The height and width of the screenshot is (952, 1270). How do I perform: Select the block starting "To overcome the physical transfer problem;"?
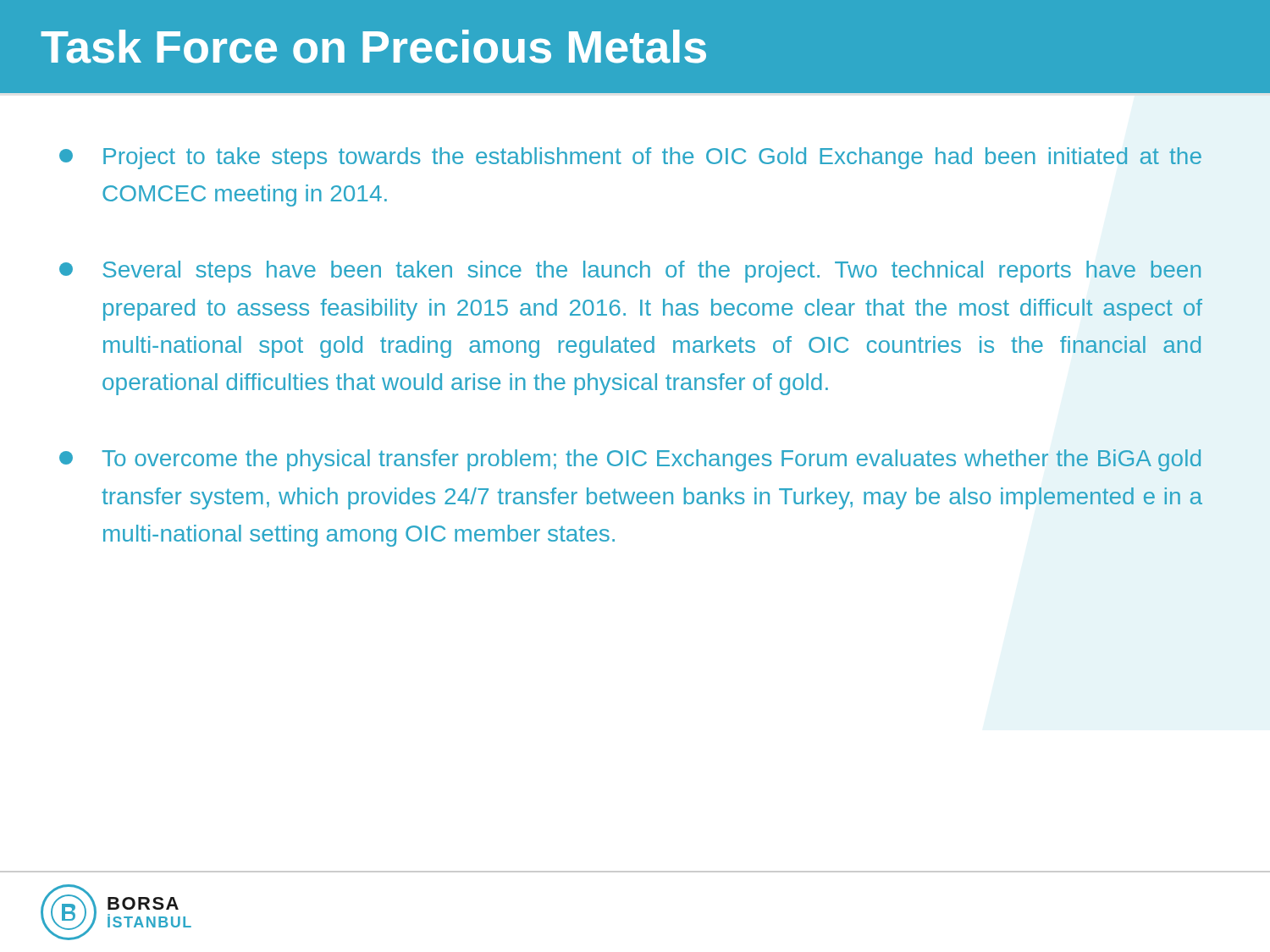[631, 497]
